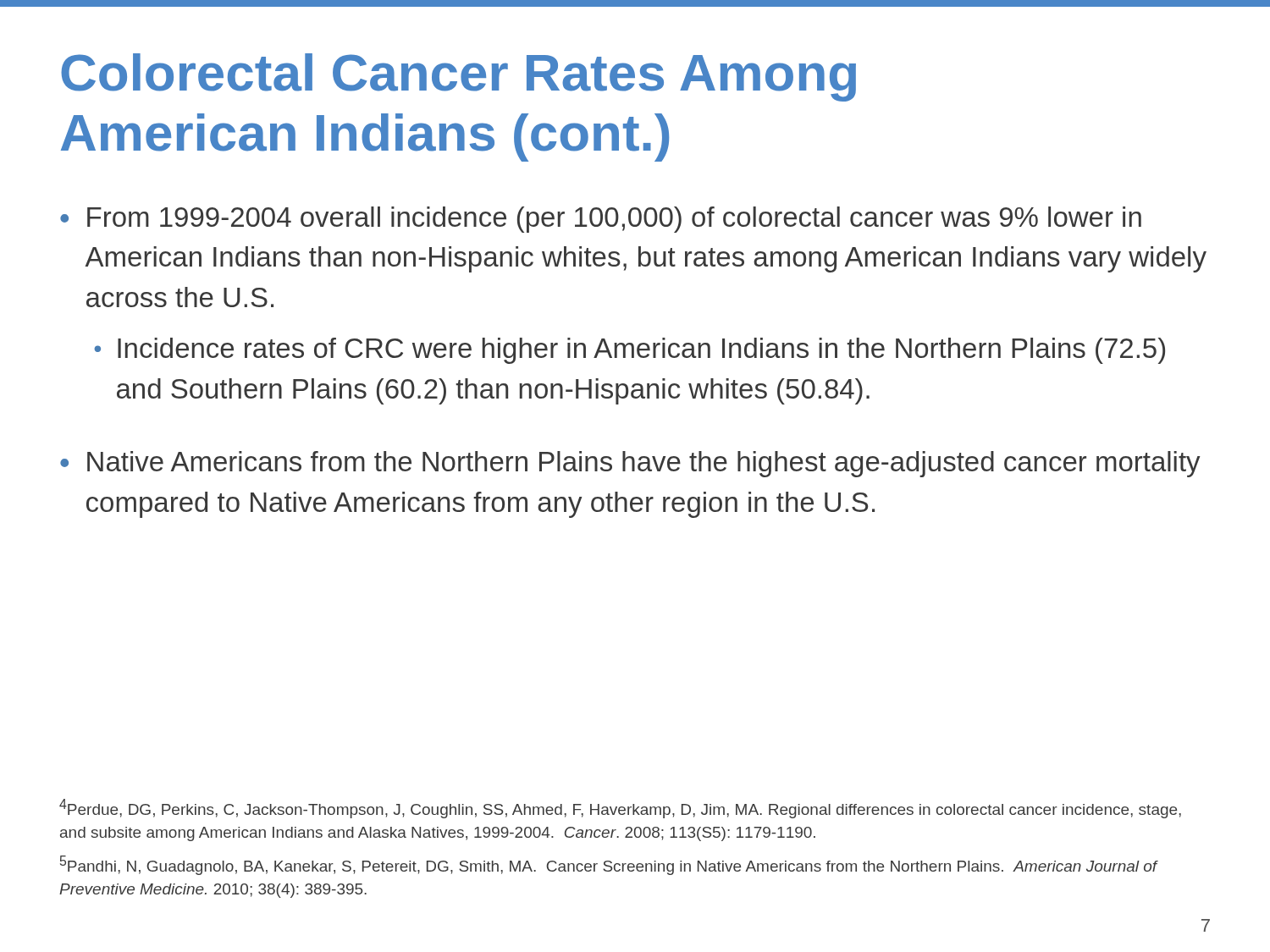The image size is (1270, 952).
Task: Point to the text starting "4Perdue, DG, Perkins, C, Jackson-Thompson, J, Coughlin,"
Action: [x=621, y=819]
